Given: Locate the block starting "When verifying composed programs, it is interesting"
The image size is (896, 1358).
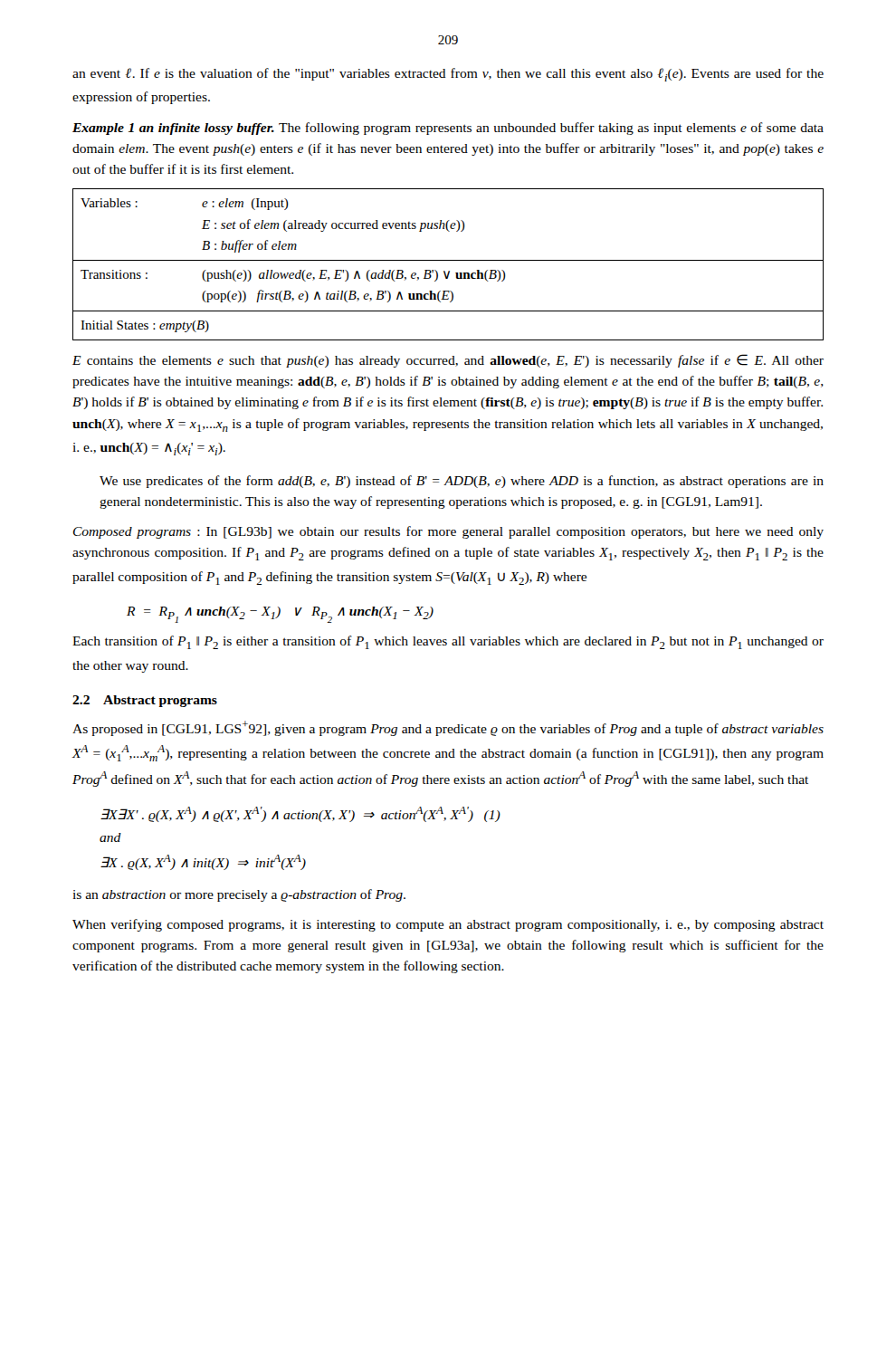Looking at the screenshot, I should [x=448, y=945].
